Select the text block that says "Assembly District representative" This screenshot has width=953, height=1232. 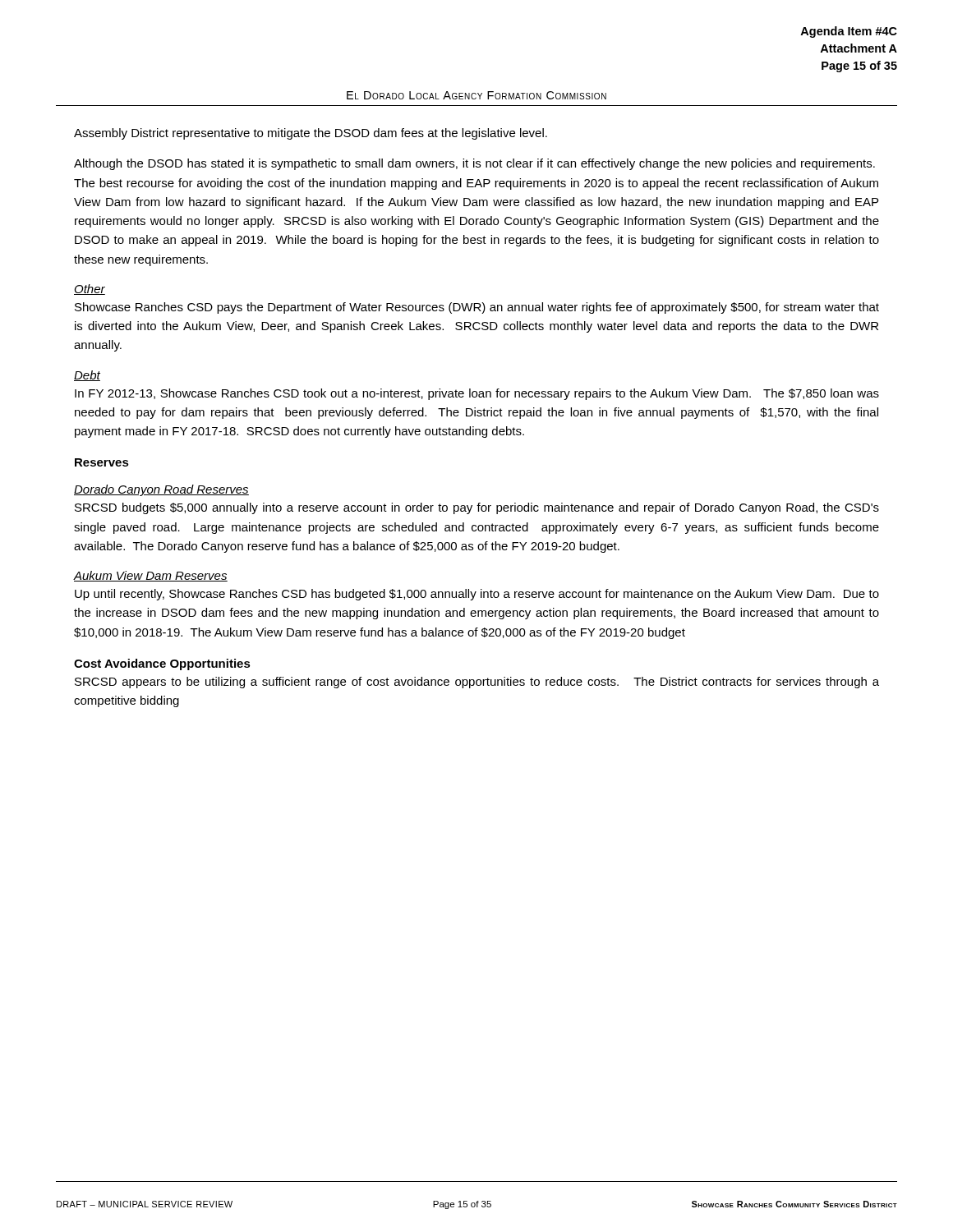(311, 133)
